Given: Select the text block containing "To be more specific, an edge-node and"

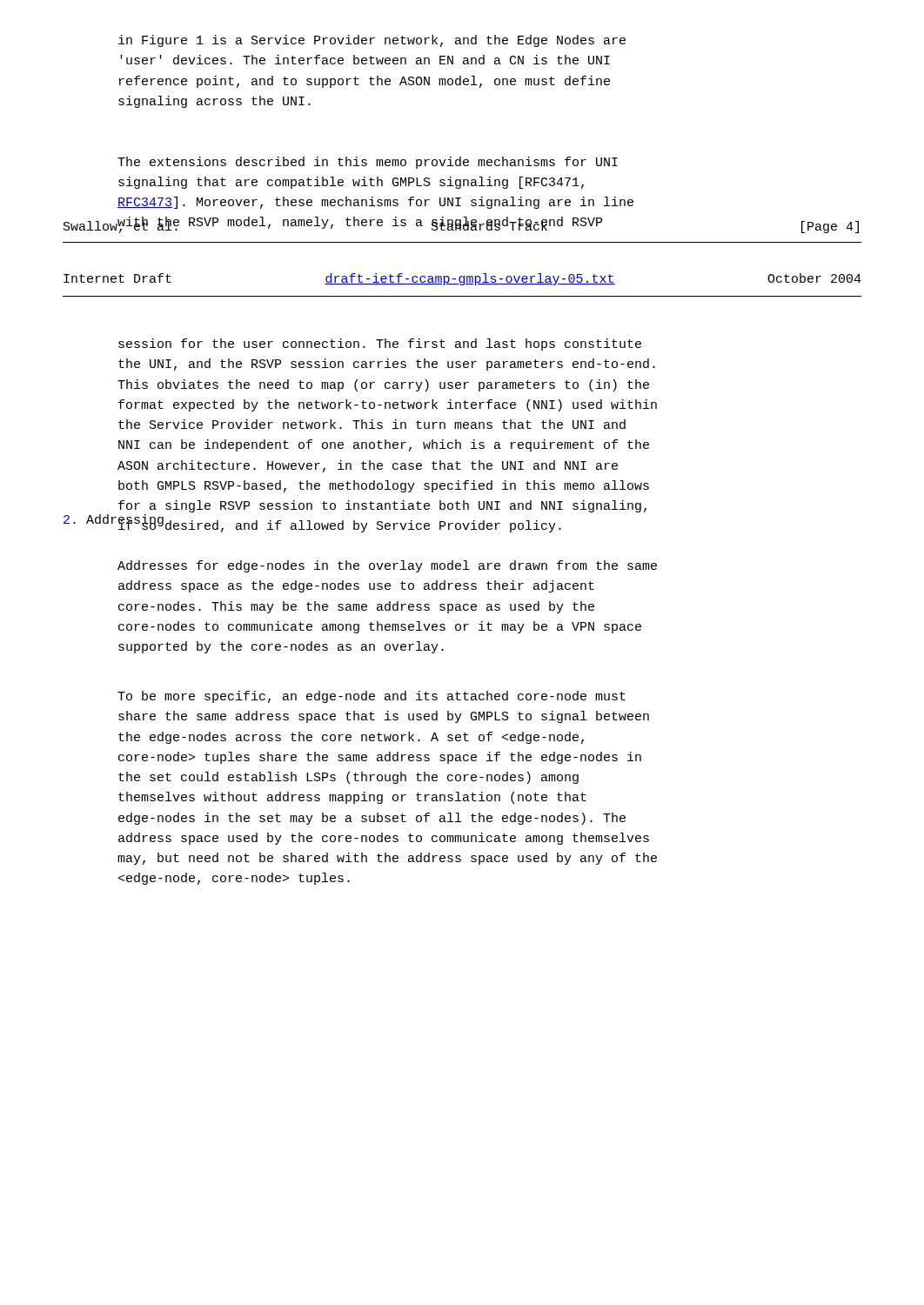Looking at the screenshot, I should 474,788.
